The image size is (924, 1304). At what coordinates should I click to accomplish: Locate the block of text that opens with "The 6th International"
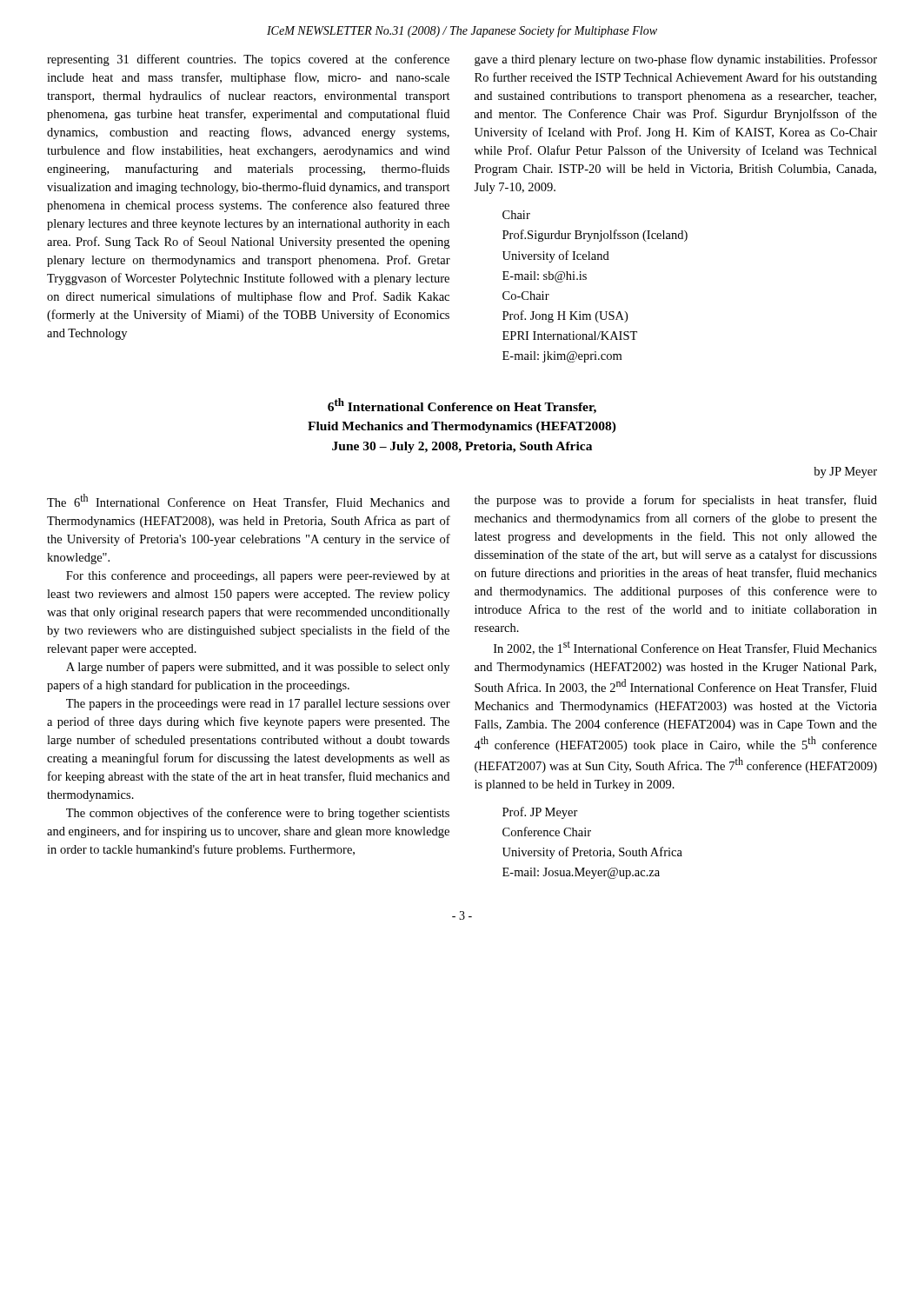pos(248,675)
